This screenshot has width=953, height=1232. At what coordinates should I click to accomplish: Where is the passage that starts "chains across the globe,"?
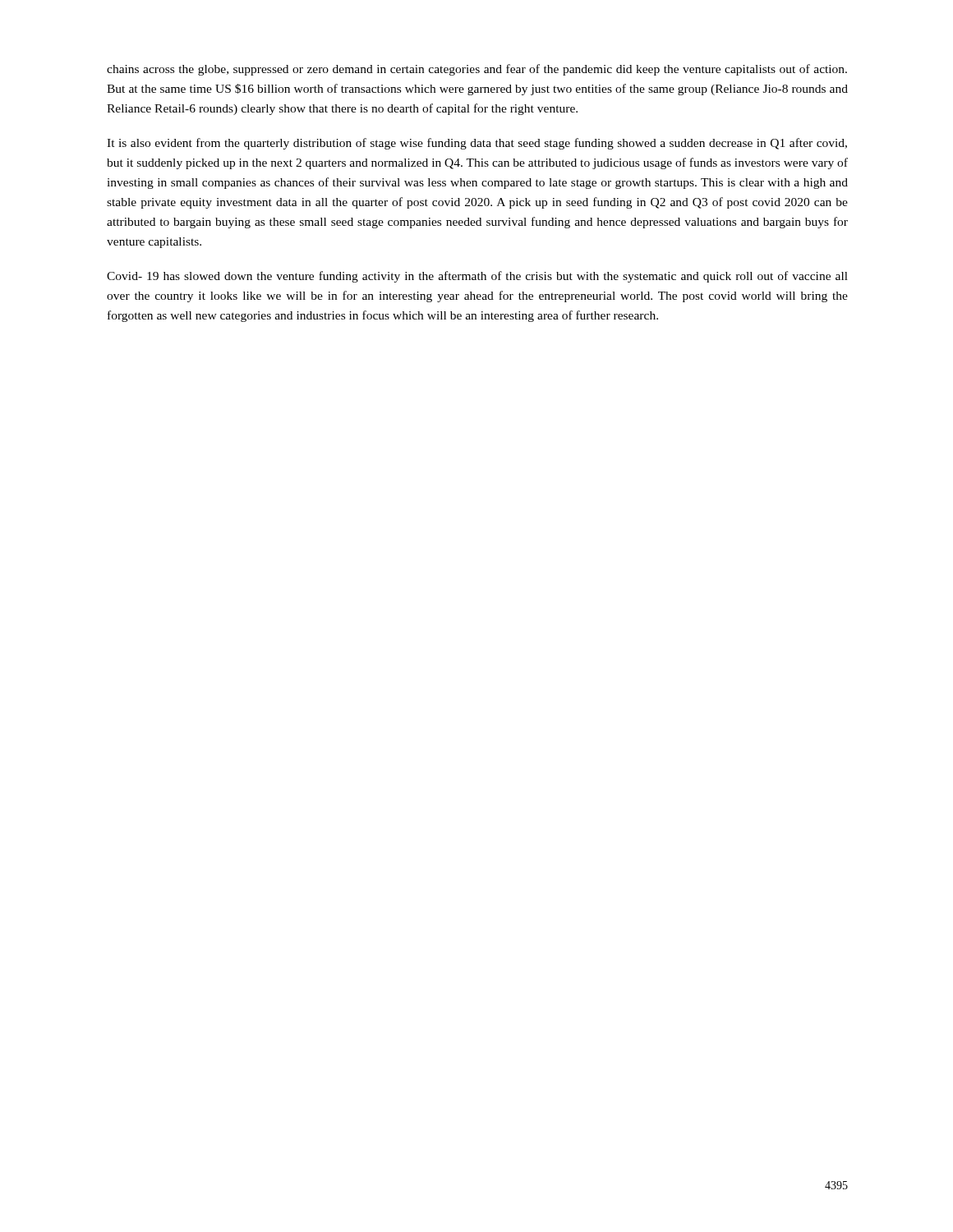pos(477,88)
